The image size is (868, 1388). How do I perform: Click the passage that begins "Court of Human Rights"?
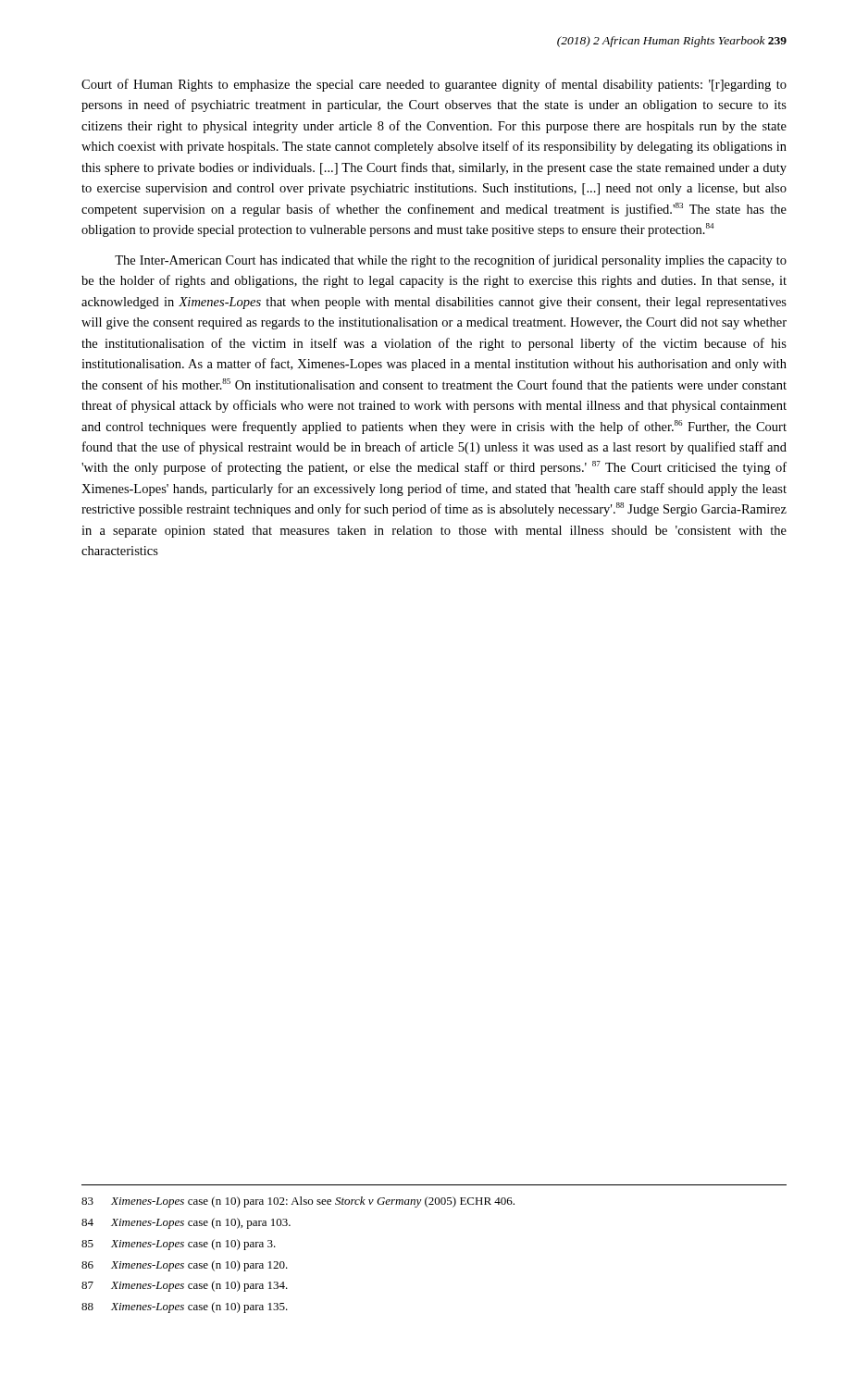434,157
